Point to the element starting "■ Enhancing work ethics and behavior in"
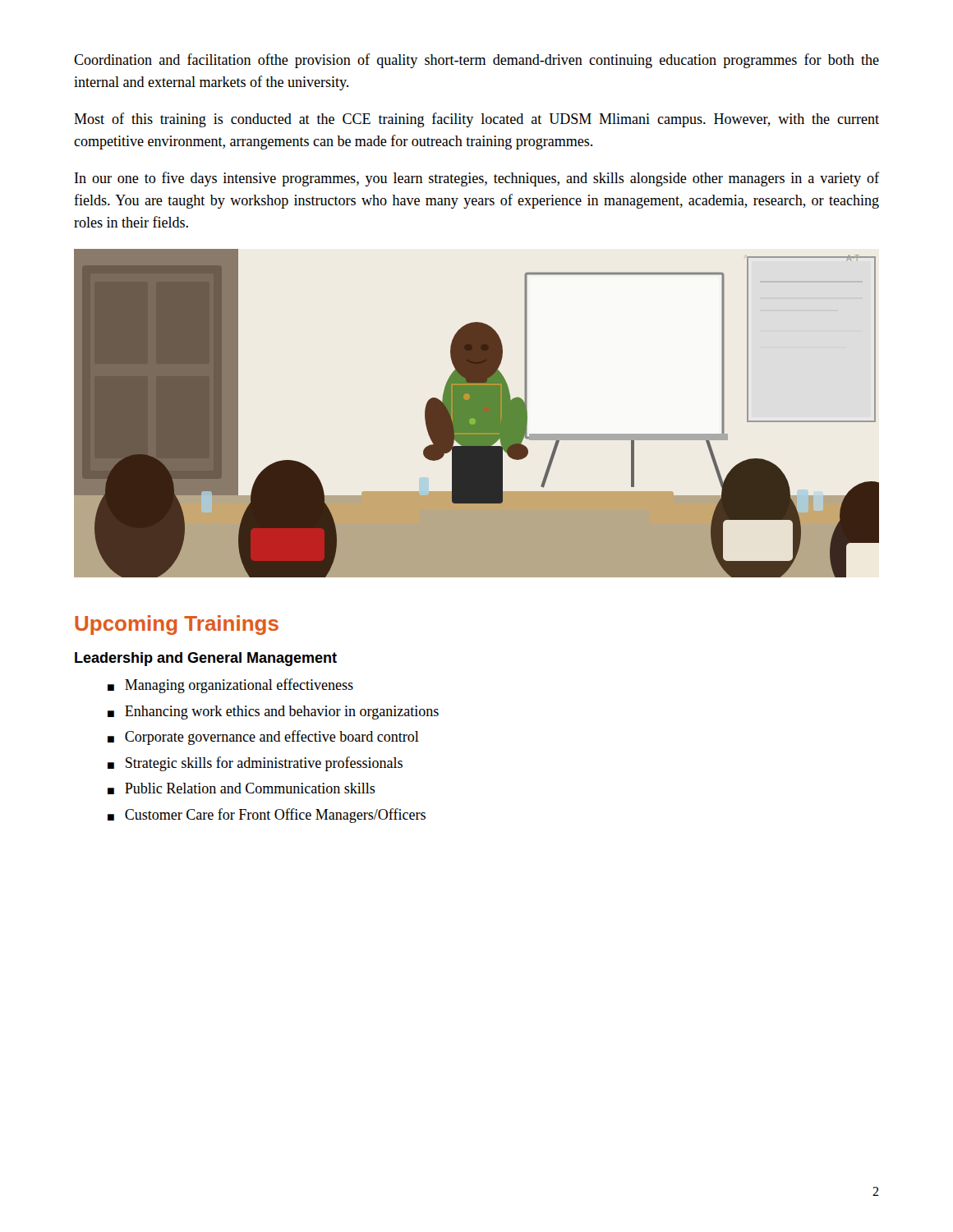This screenshot has height=1232, width=953. coord(273,713)
